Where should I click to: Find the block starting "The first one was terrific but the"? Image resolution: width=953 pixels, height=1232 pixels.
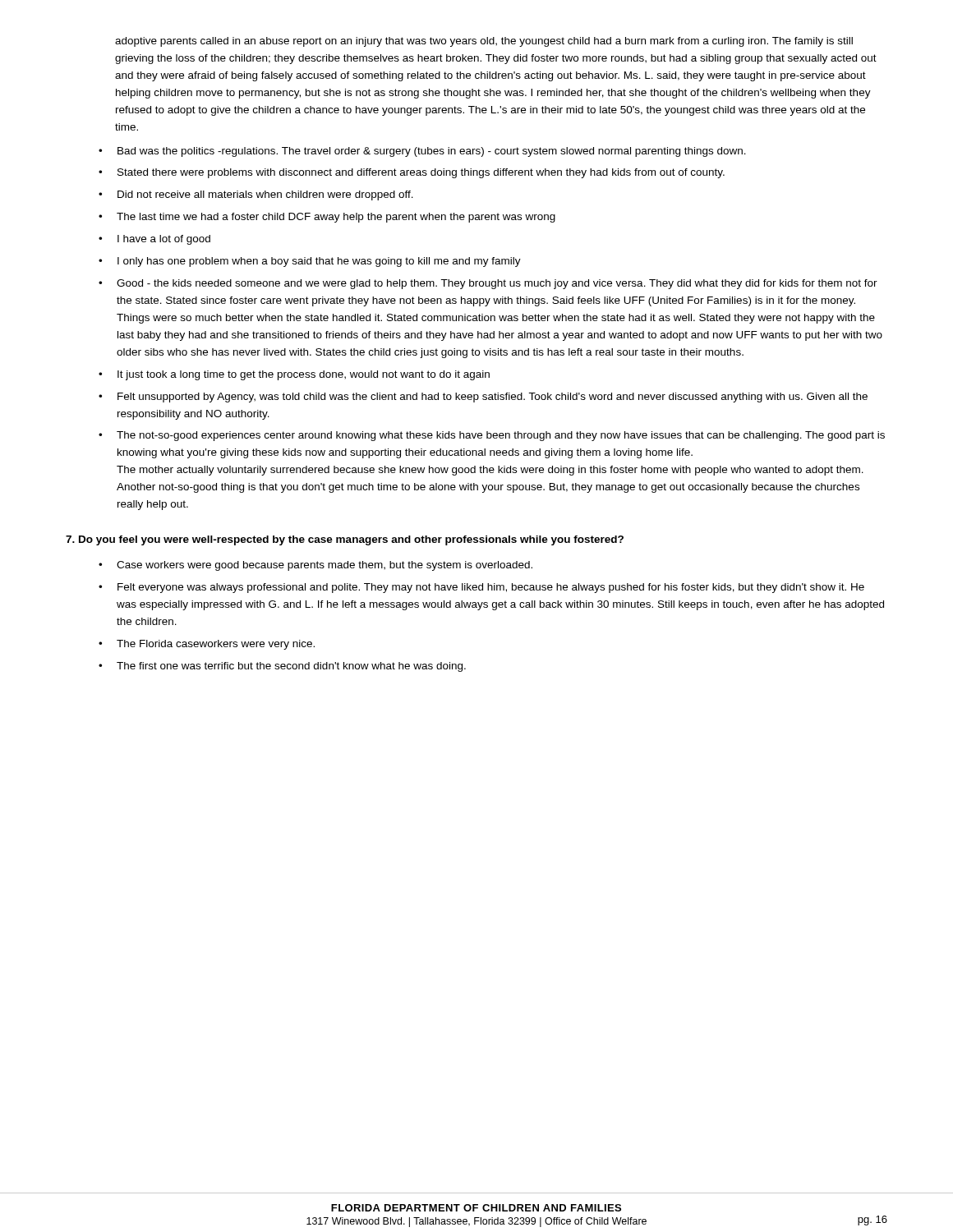[x=292, y=665]
